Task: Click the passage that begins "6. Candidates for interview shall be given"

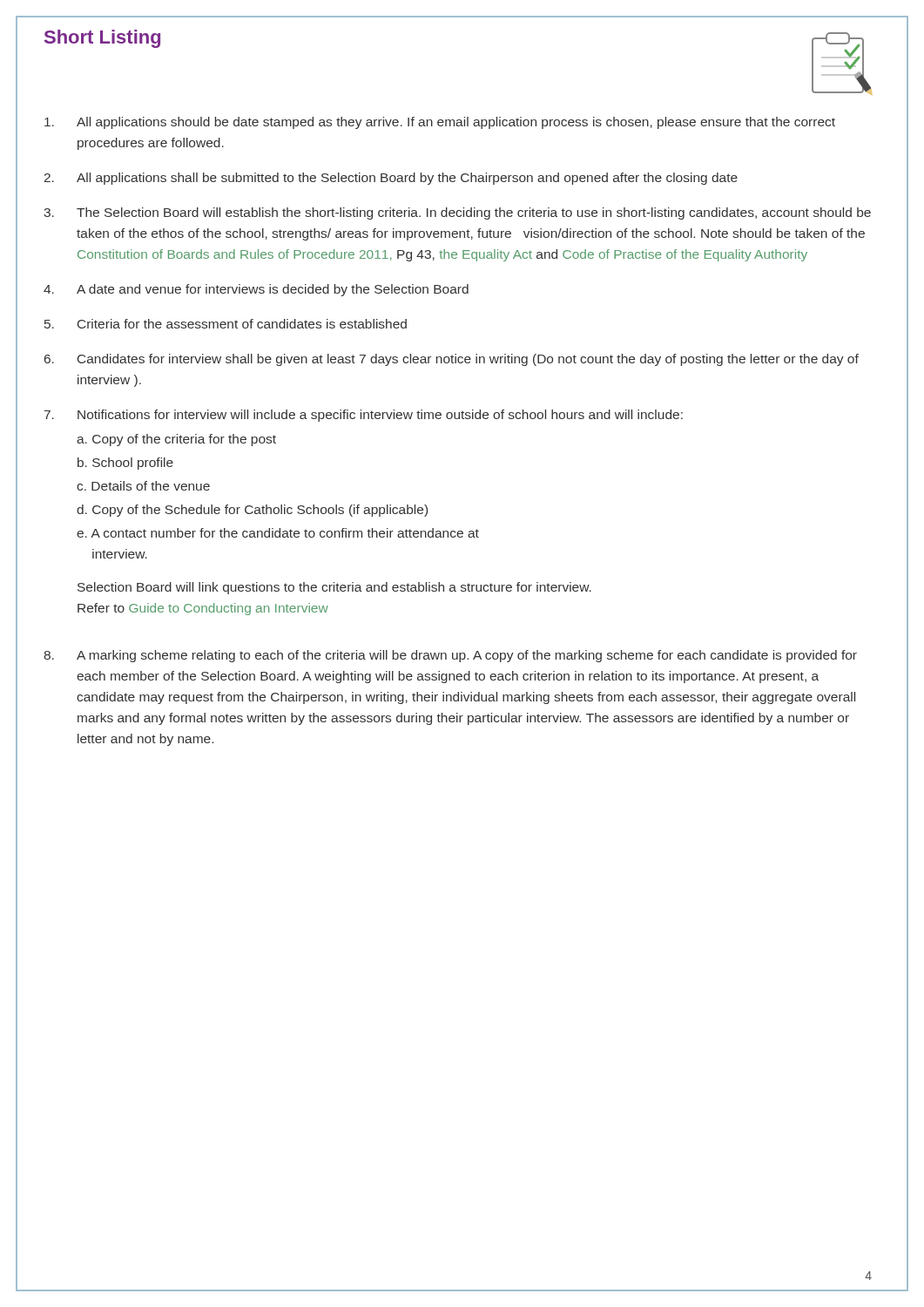Action: coord(462,370)
